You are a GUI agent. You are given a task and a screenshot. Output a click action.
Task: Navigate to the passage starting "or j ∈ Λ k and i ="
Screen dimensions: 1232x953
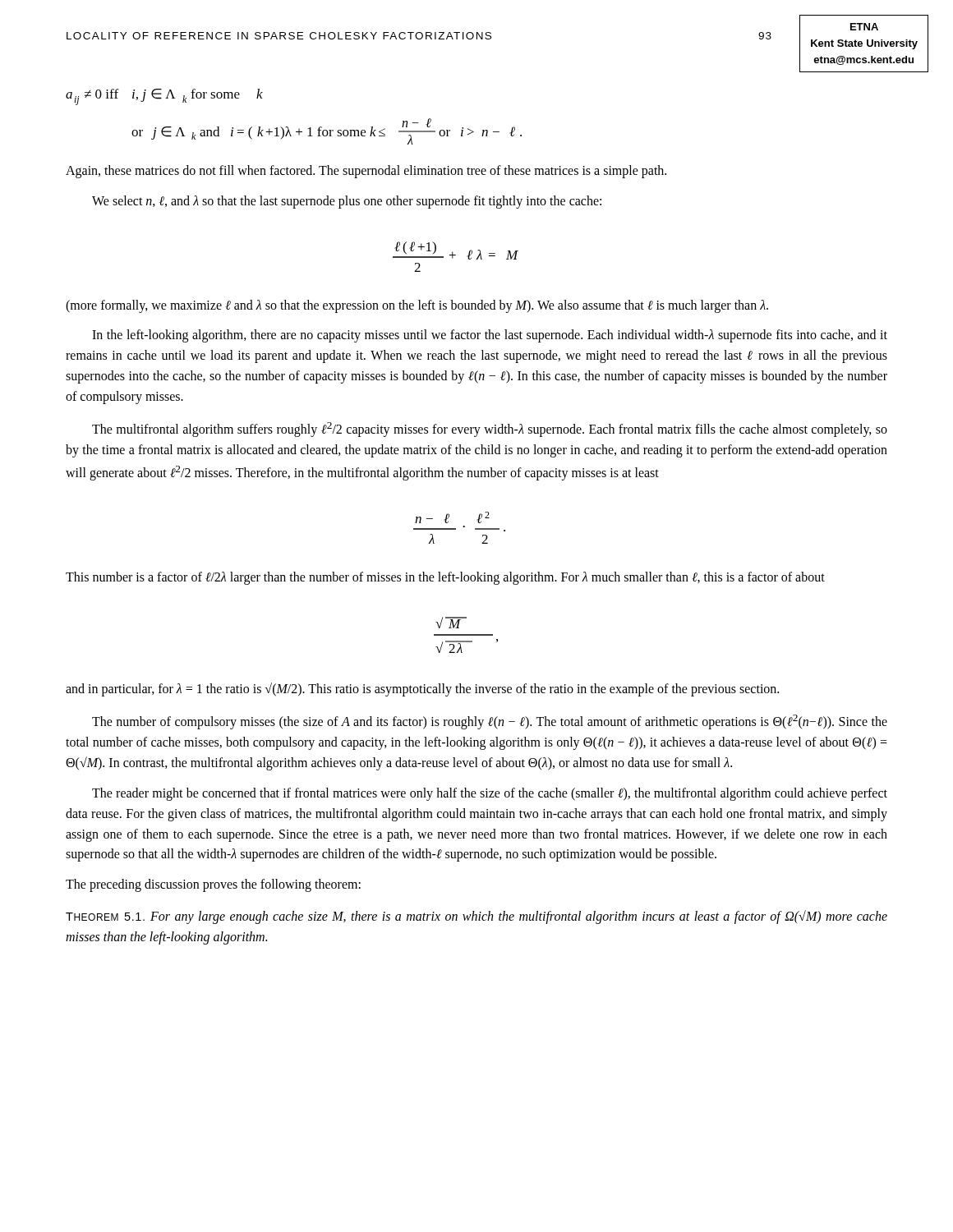(x=361, y=129)
